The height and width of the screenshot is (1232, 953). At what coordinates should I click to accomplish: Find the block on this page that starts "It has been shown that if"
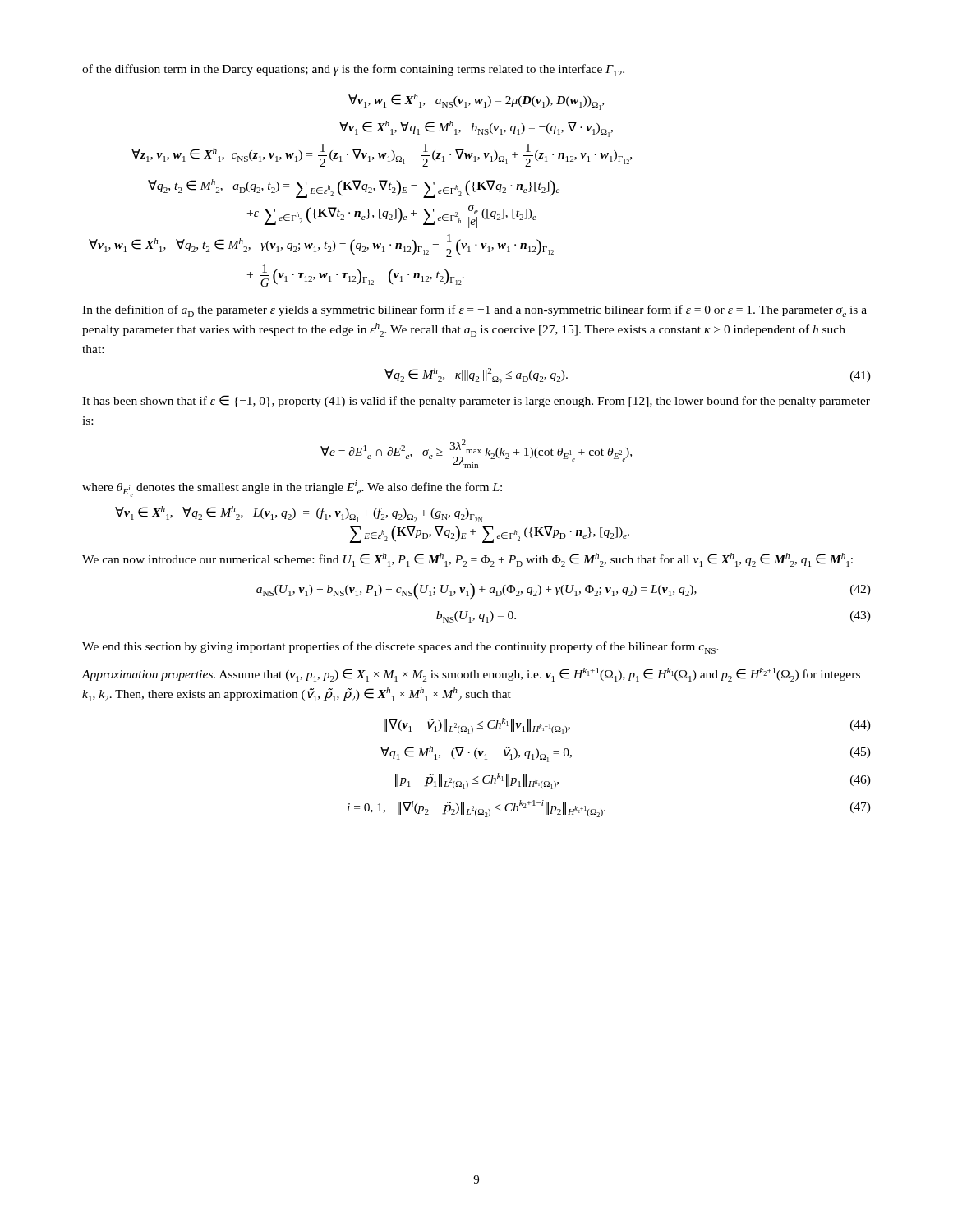click(476, 410)
